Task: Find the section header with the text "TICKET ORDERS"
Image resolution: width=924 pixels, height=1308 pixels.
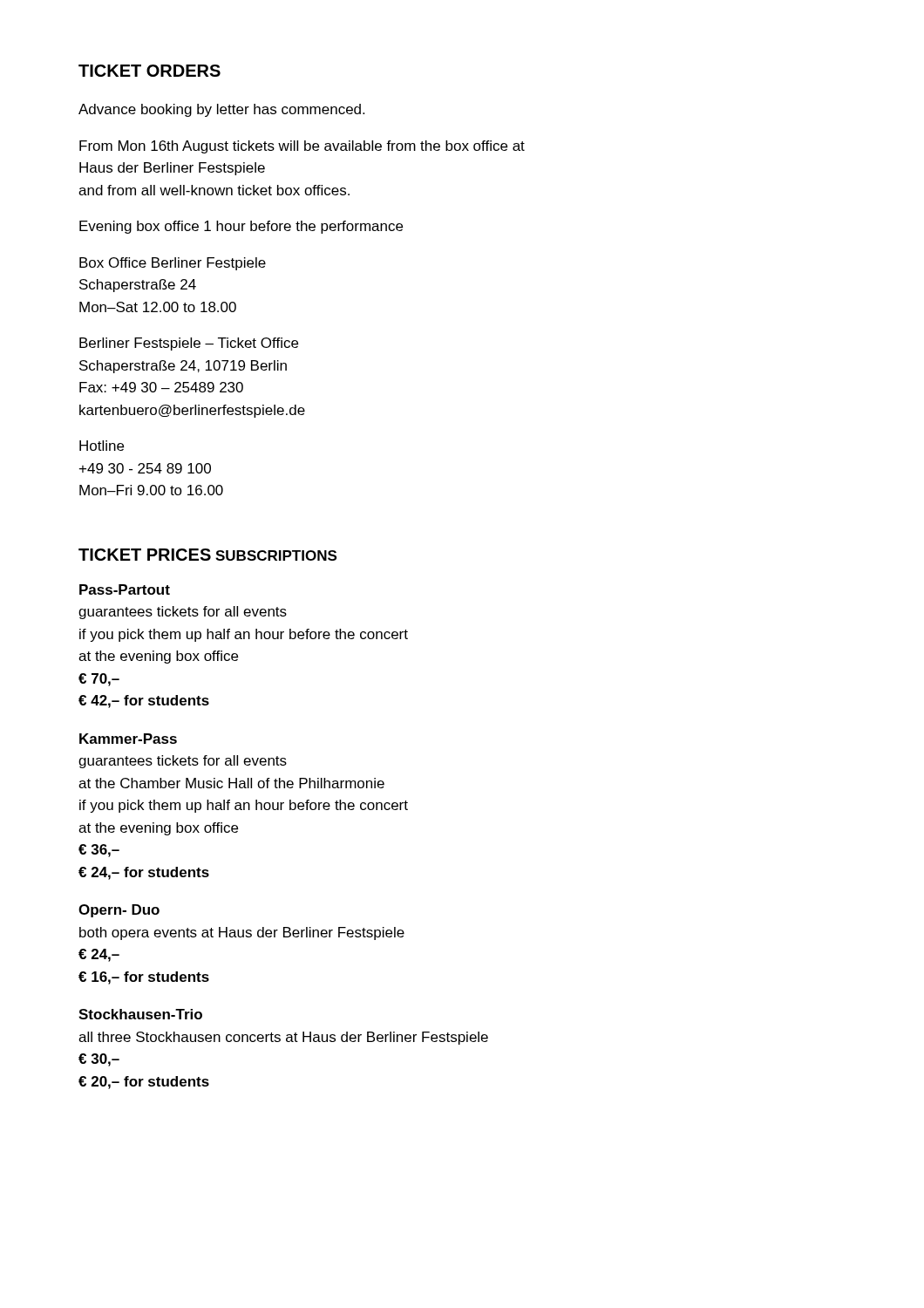Action: pyautogui.click(x=150, y=71)
